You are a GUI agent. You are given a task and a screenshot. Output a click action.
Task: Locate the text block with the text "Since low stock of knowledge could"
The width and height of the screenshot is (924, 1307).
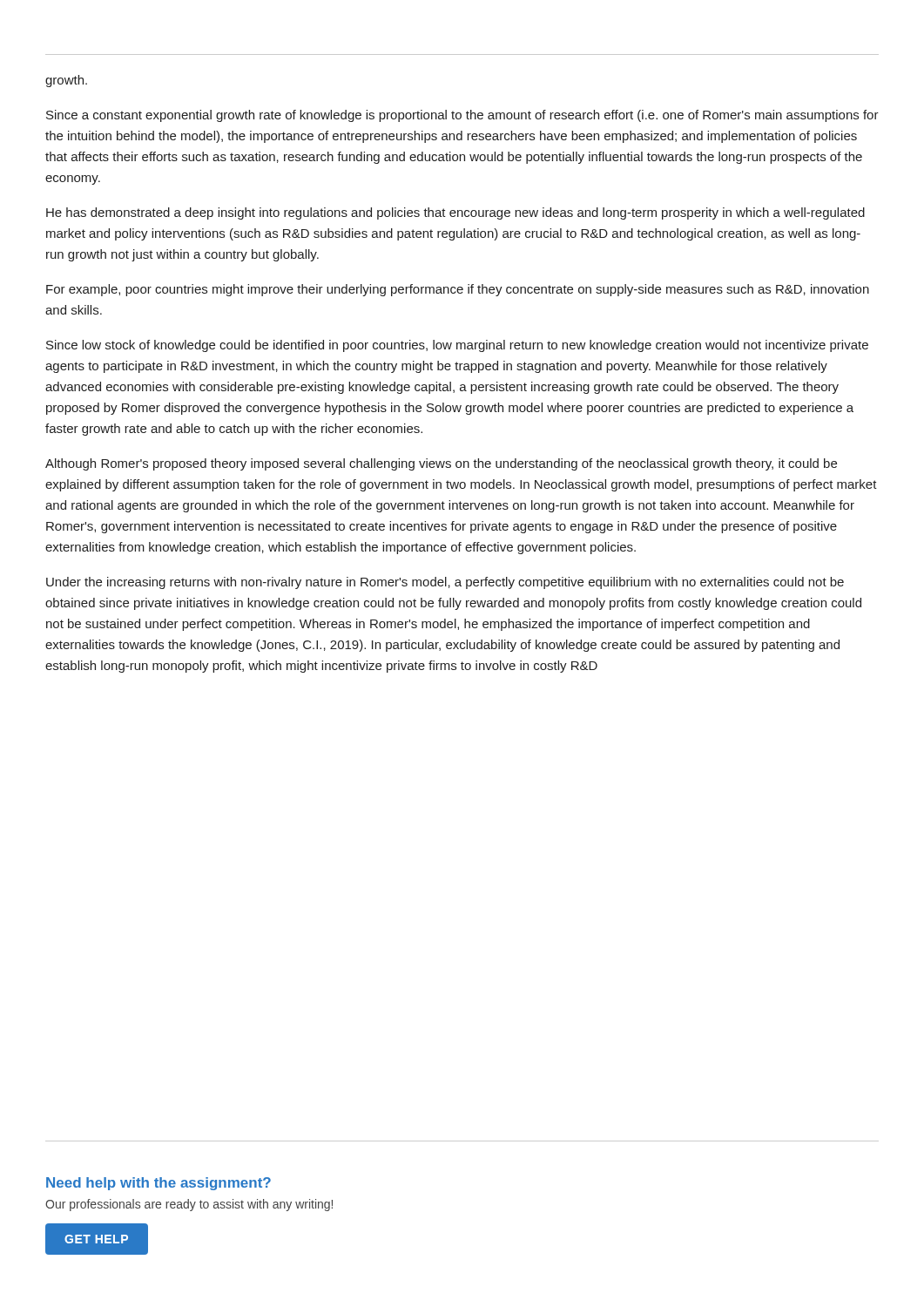(462, 387)
